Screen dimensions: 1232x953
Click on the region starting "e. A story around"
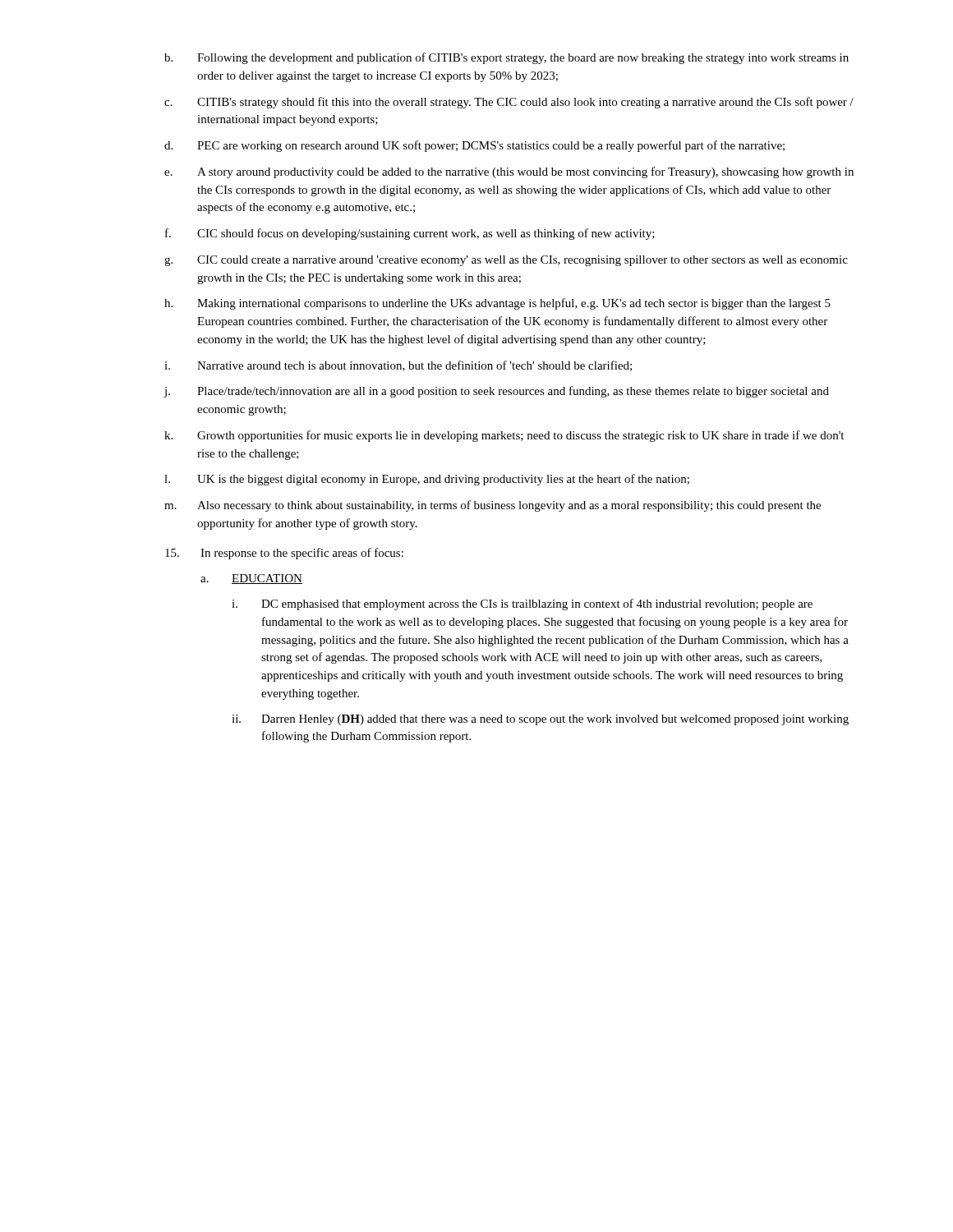coord(509,190)
